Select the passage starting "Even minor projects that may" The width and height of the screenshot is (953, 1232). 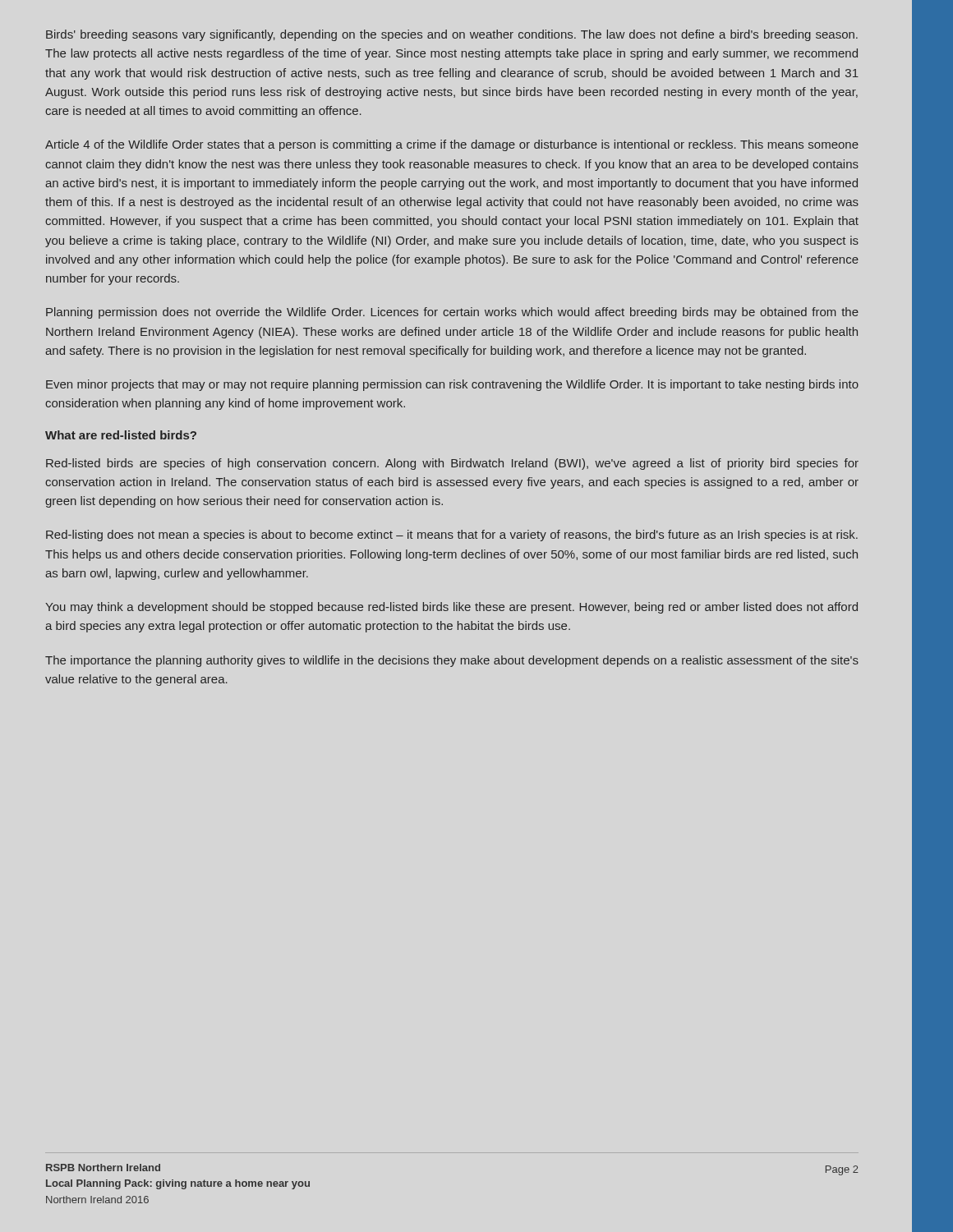coord(452,394)
